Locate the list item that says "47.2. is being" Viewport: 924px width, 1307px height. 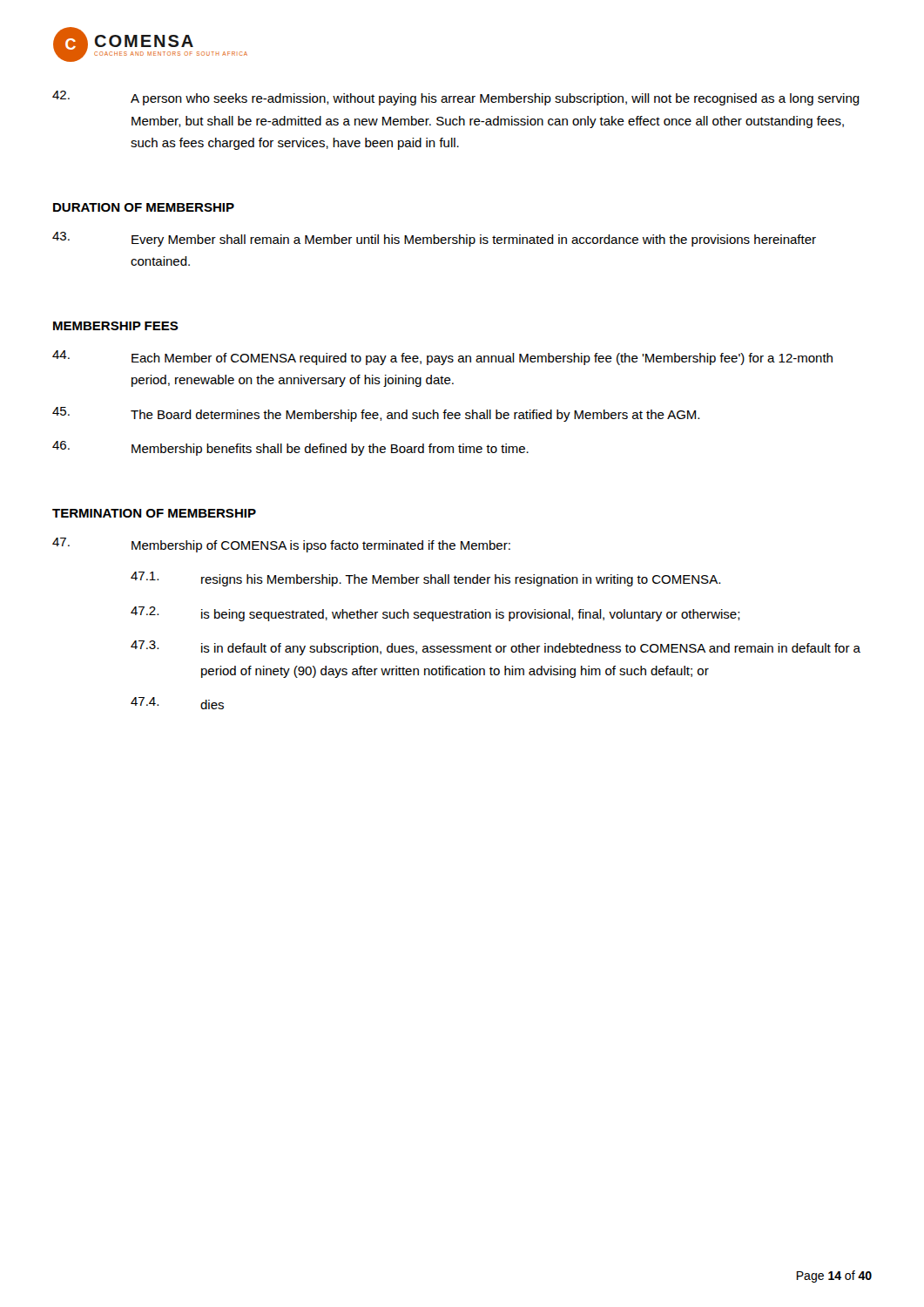click(x=501, y=614)
